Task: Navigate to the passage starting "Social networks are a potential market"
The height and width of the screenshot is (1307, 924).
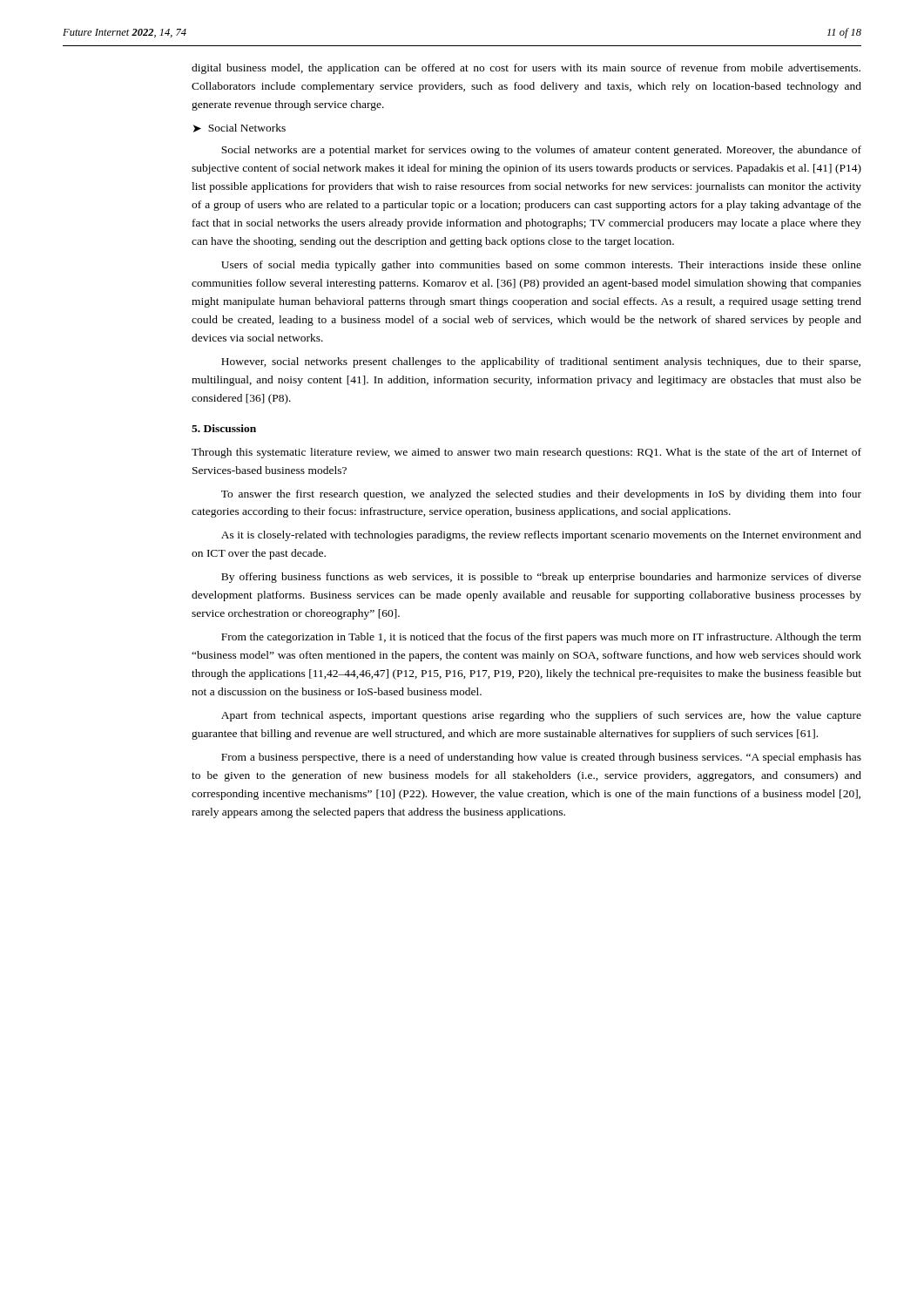Action: 526,274
